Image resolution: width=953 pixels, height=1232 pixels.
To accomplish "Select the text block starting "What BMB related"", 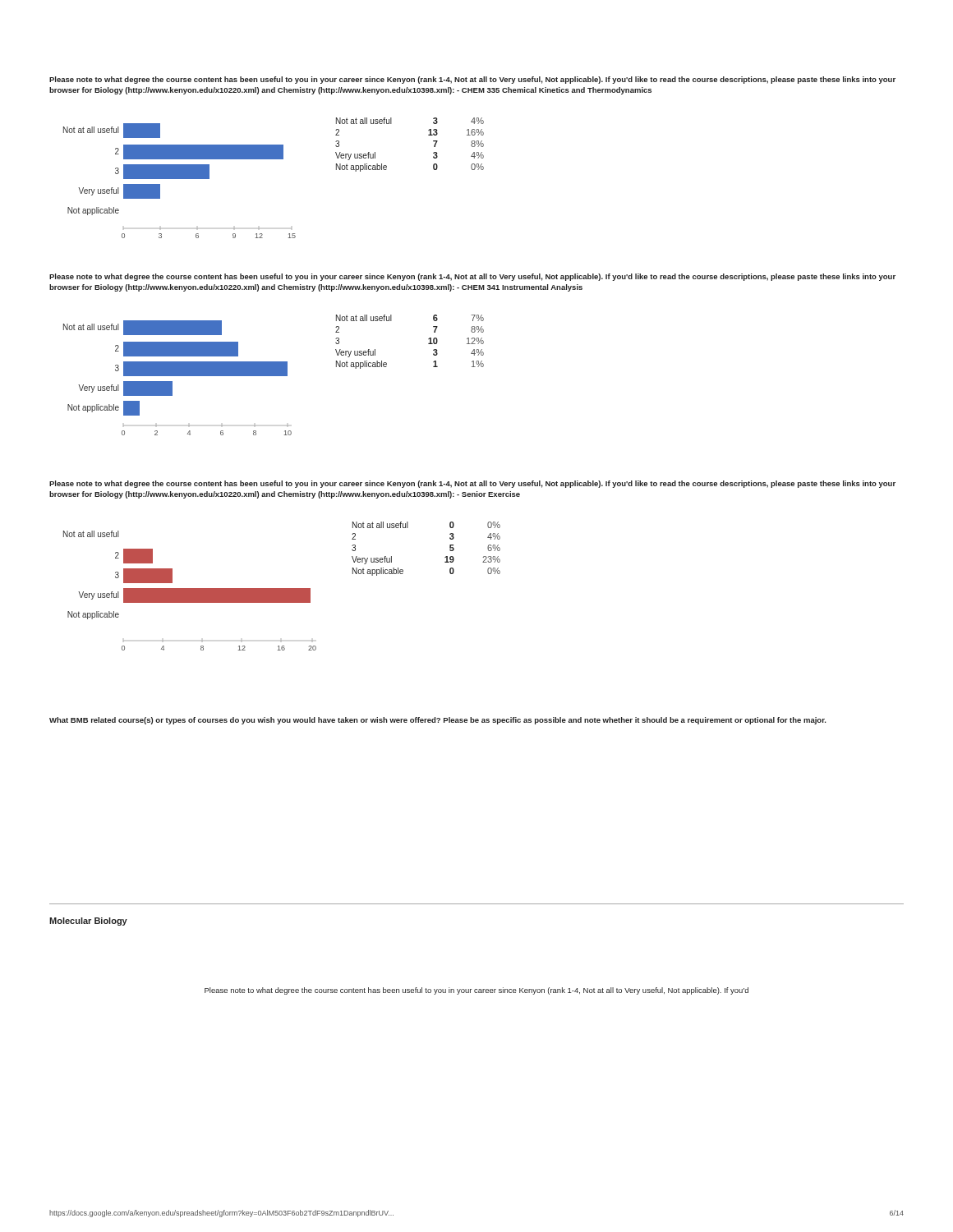I will coord(438,720).
